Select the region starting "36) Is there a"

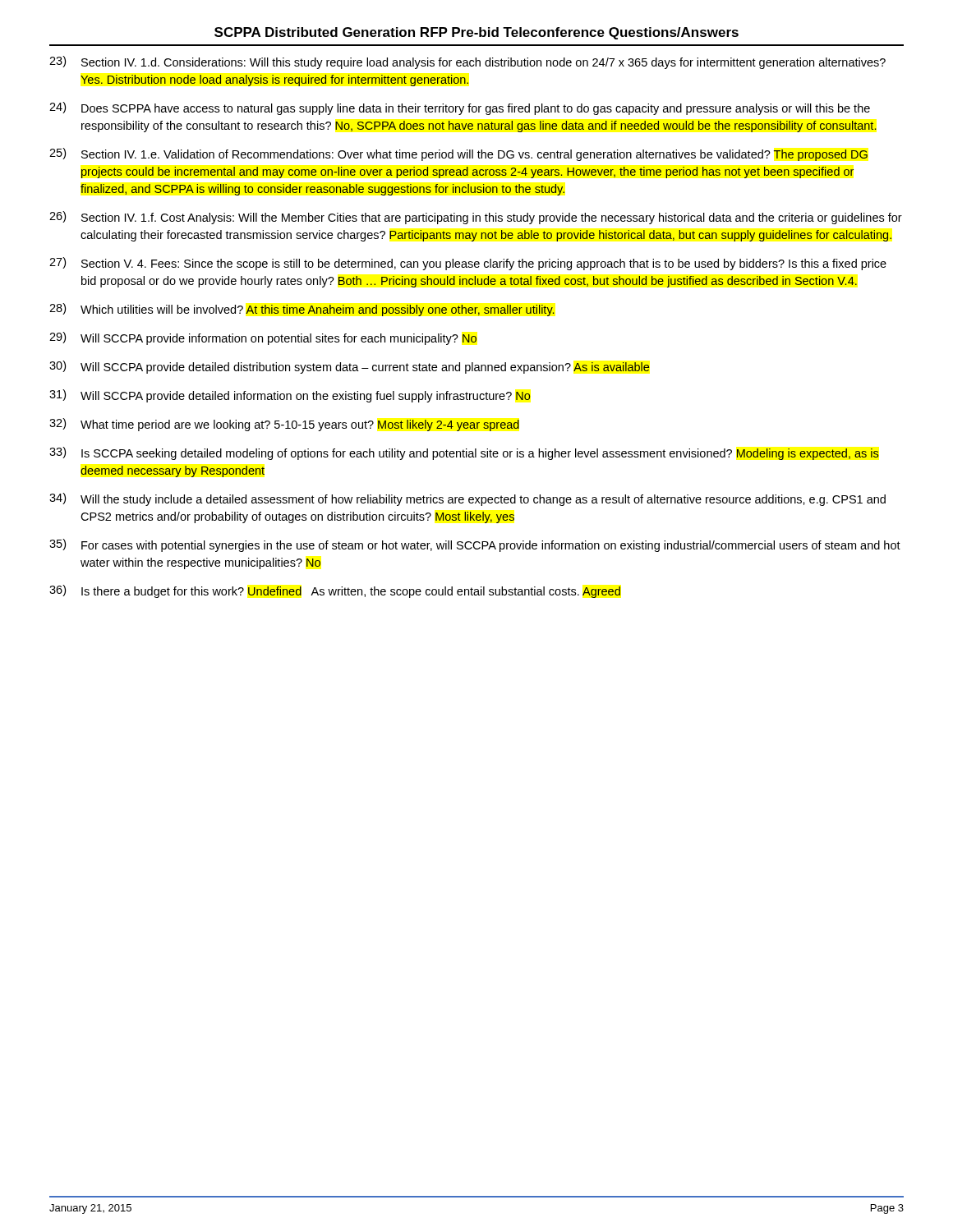476,592
